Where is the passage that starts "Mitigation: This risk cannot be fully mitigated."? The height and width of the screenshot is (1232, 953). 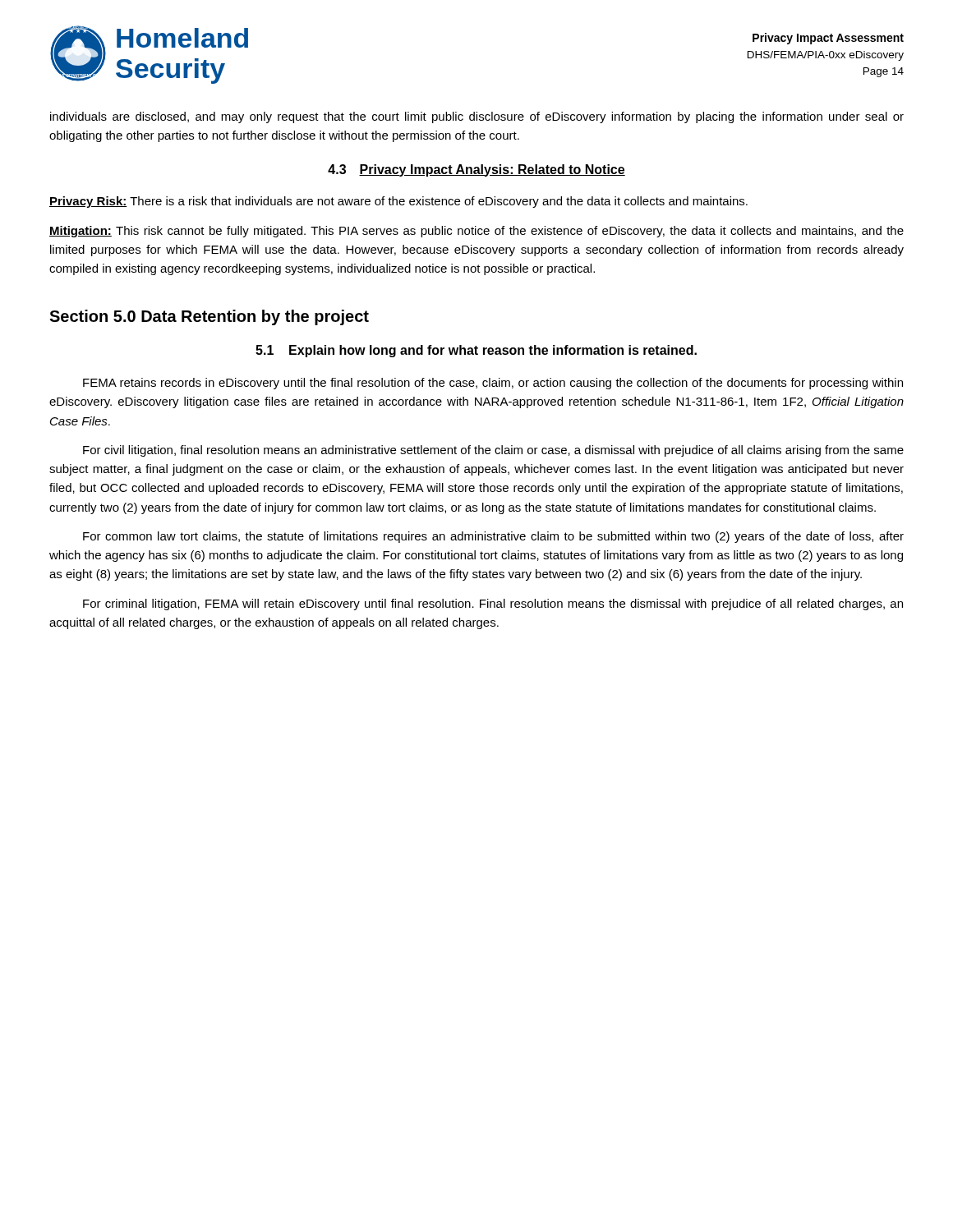point(476,249)
